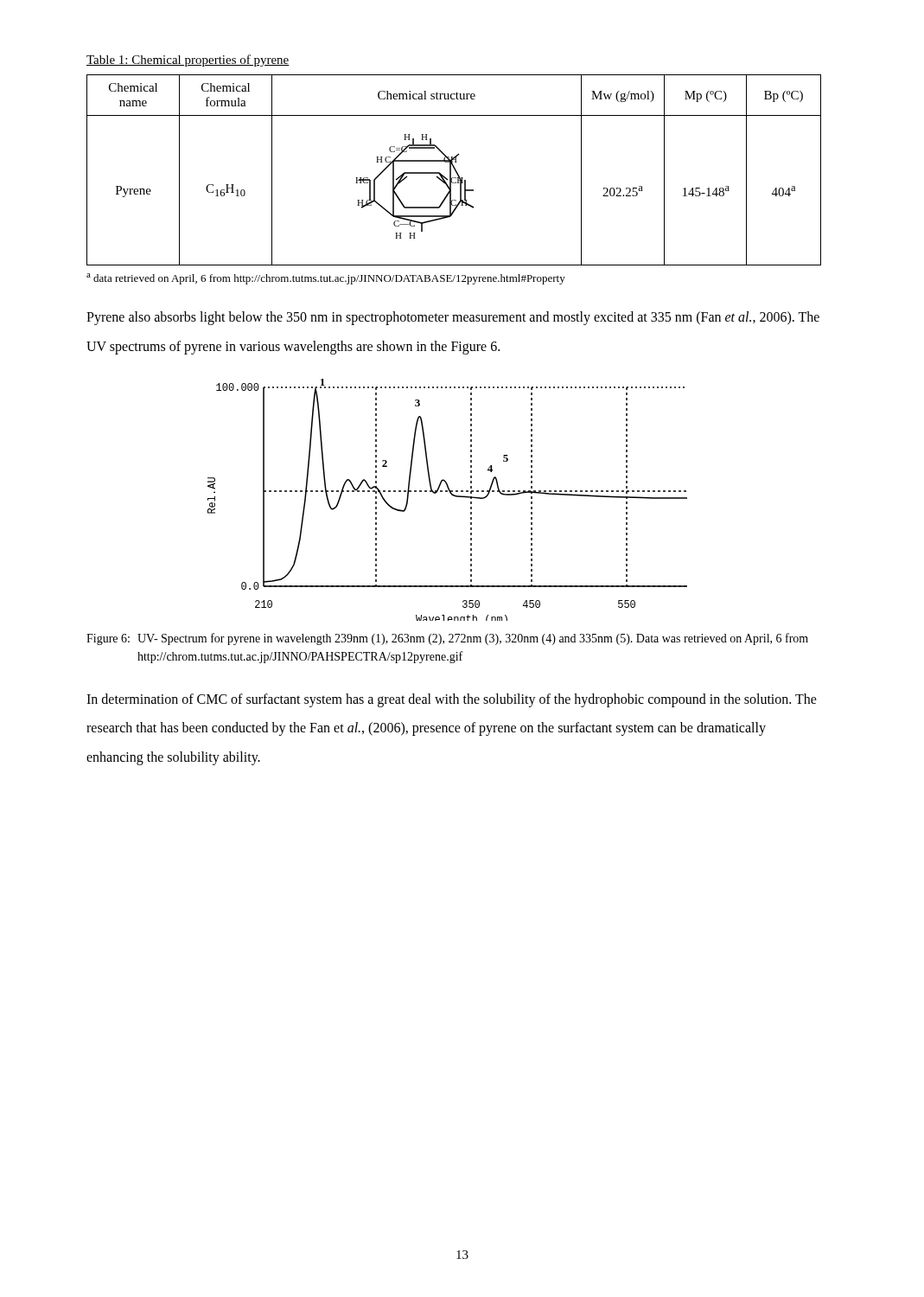Select the continuous plot

tap(454, 501)
